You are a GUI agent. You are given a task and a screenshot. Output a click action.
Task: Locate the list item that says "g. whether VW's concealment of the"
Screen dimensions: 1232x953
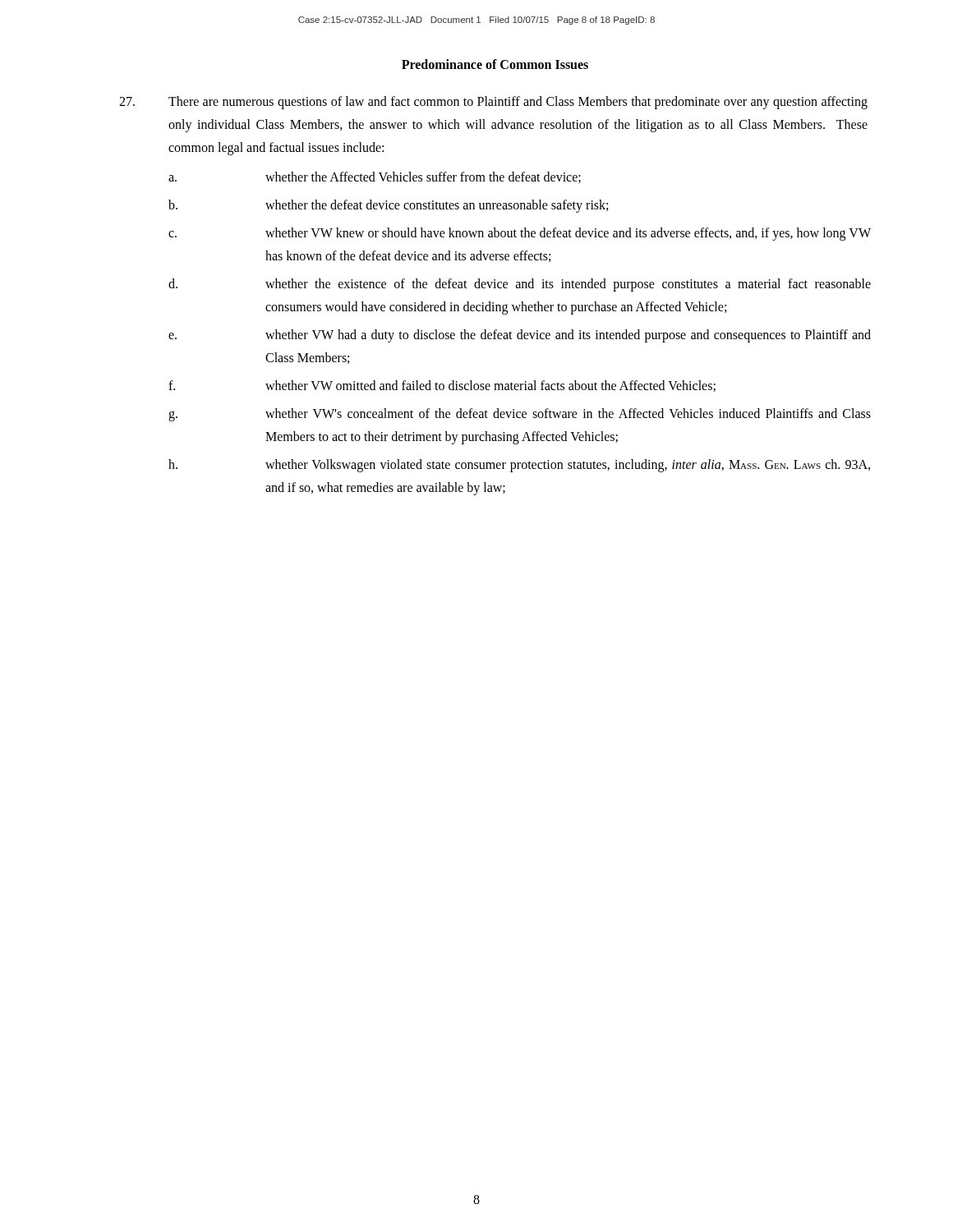495,425
